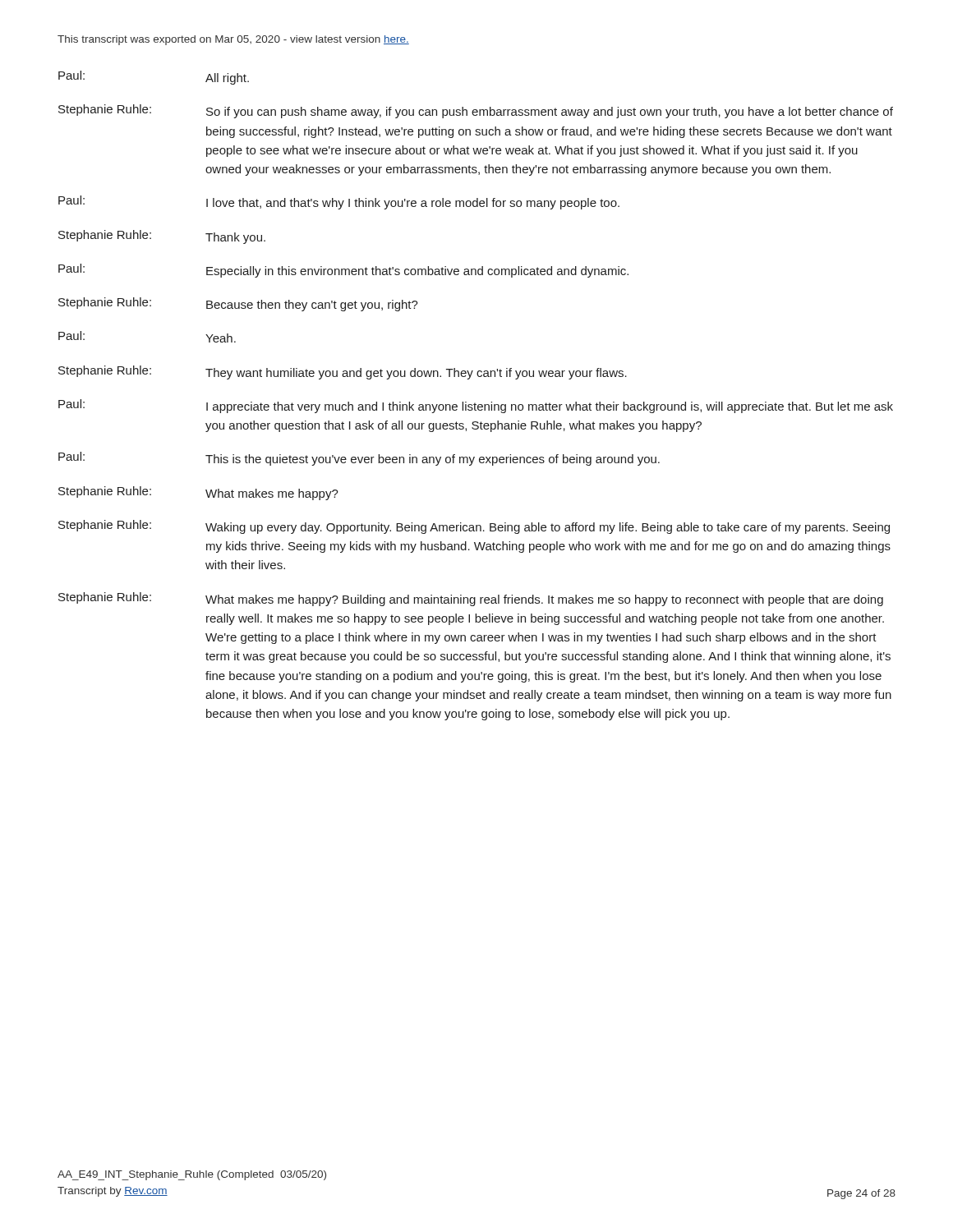Where is the passage that starts "Paul: Especially in this"?
Viewport: 953px width, 1232px height.
(x=476, y=270)
